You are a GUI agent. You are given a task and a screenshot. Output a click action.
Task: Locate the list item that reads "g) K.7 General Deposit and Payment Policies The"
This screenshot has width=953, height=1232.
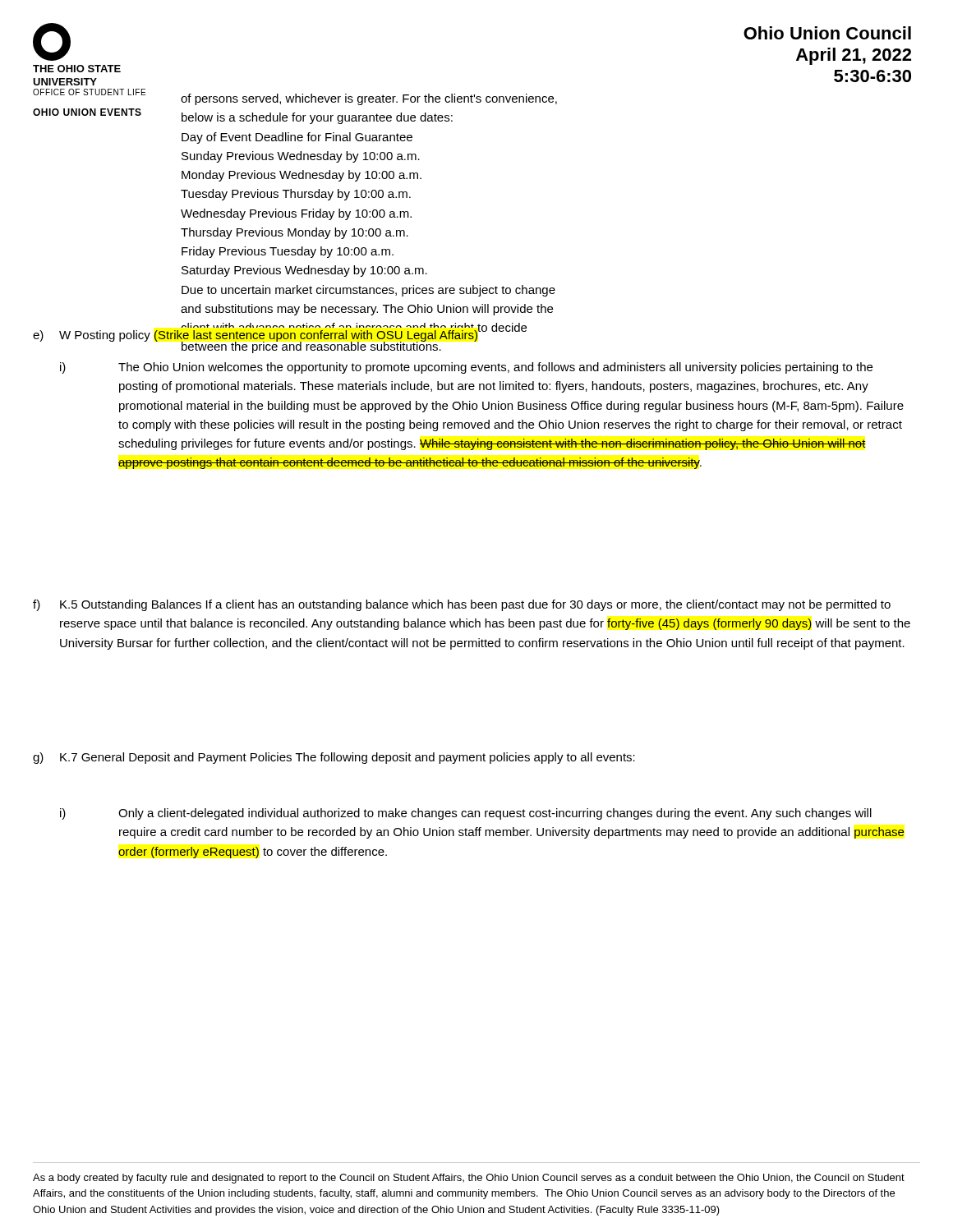tap(334, 757)
